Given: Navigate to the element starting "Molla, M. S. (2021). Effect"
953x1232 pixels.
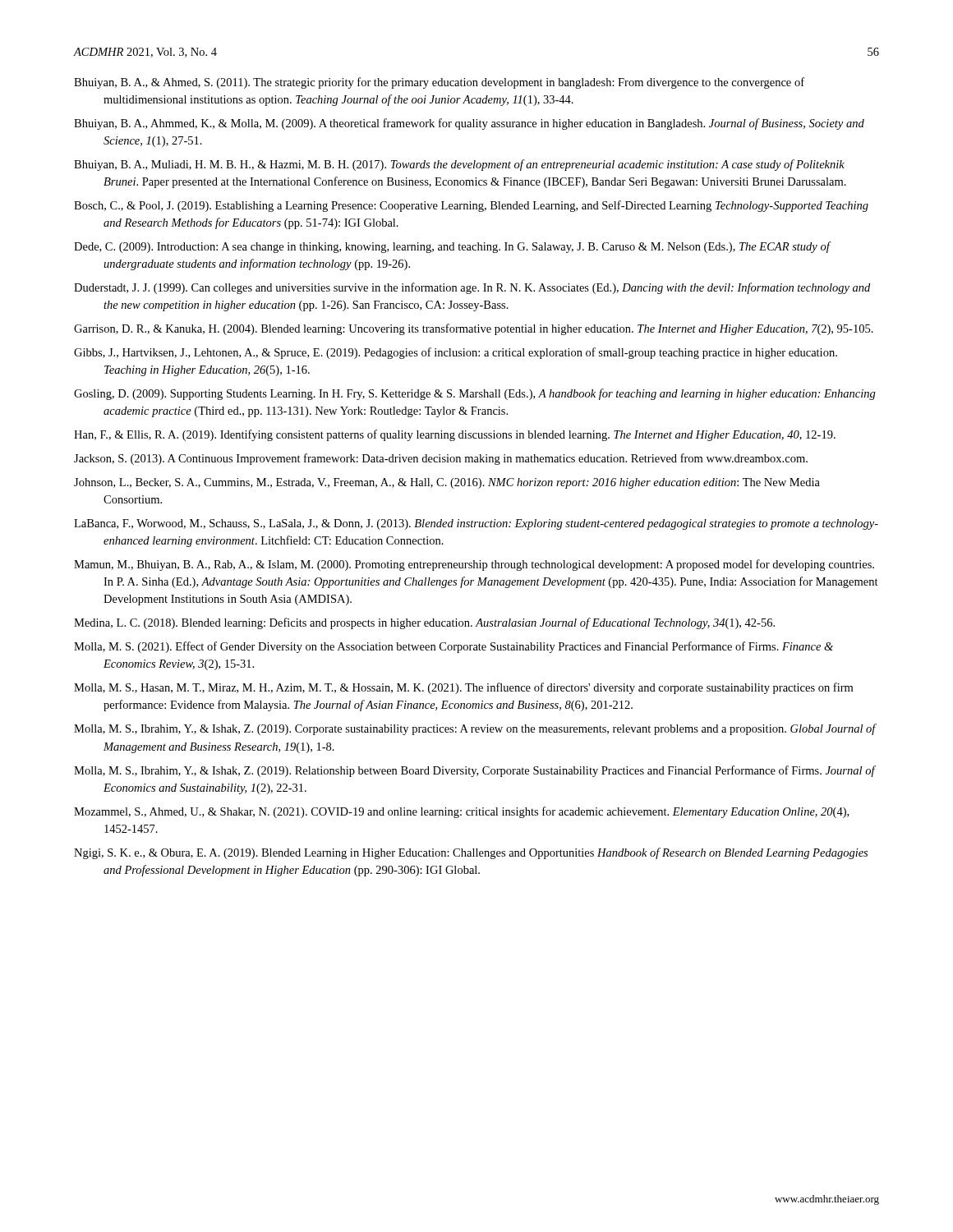Looking at the screenshot, I should click(454, 655).
